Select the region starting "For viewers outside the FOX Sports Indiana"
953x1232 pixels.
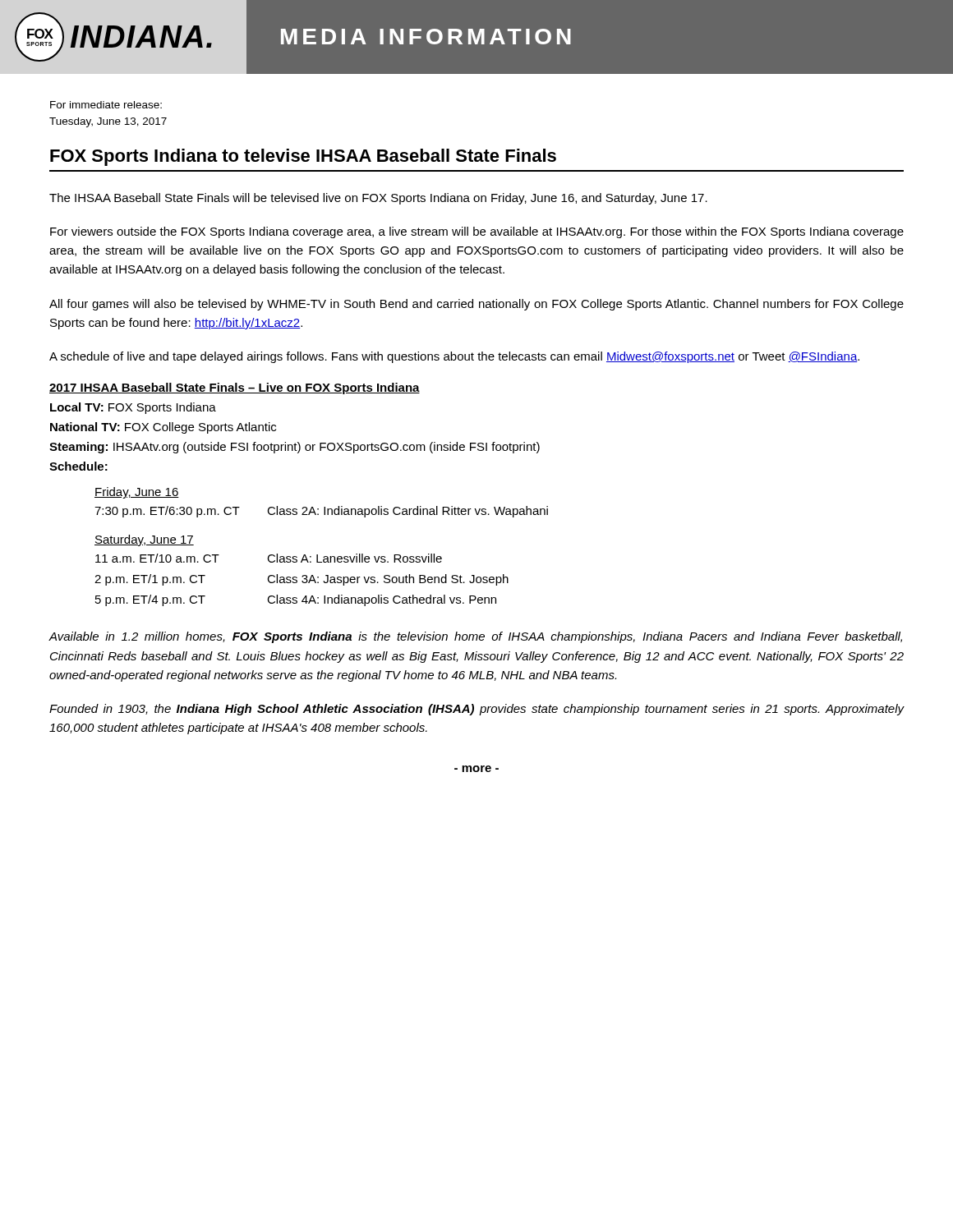point(476,250)
